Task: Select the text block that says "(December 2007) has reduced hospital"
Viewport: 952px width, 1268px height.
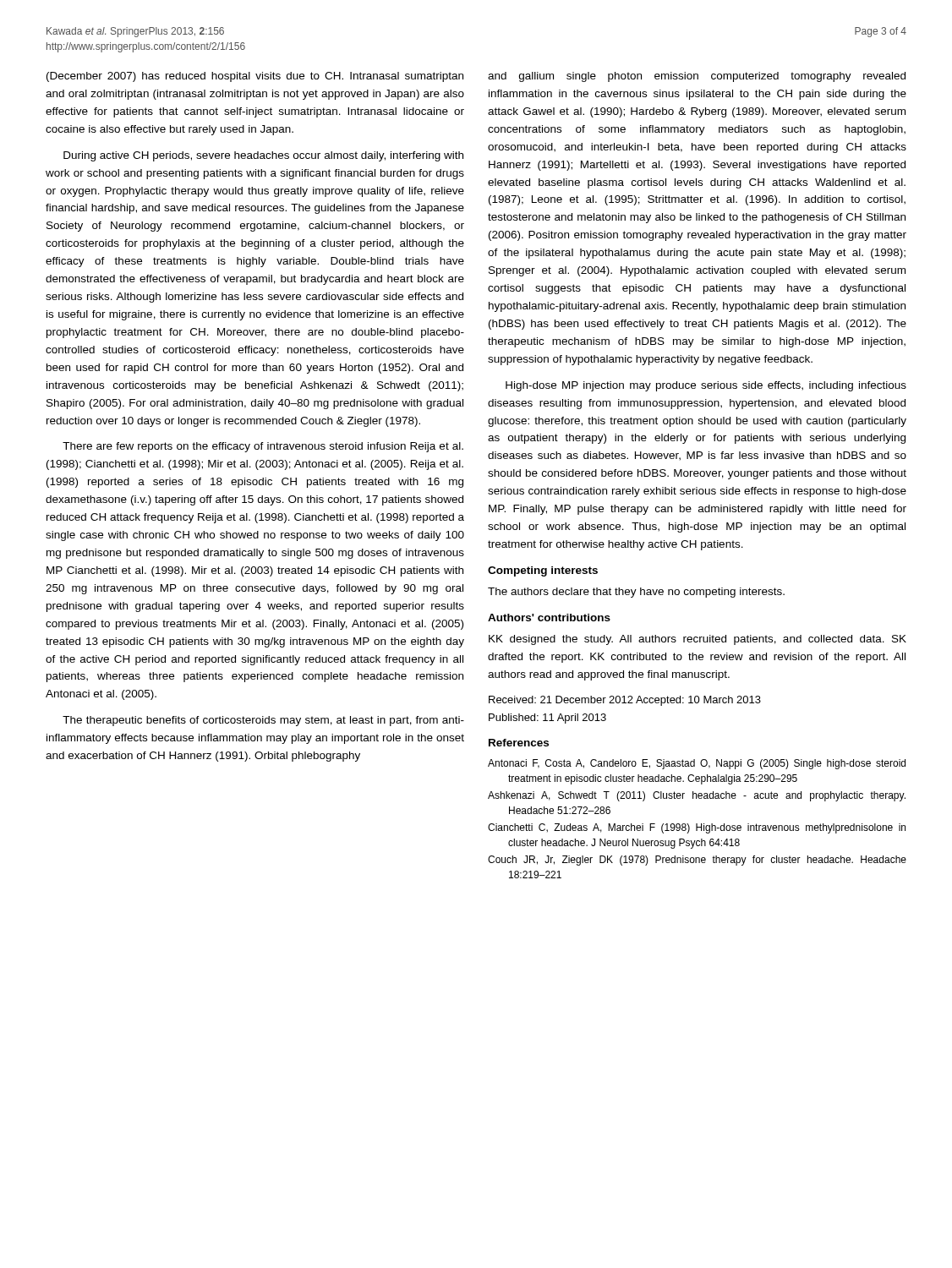Action: (255, 416)
